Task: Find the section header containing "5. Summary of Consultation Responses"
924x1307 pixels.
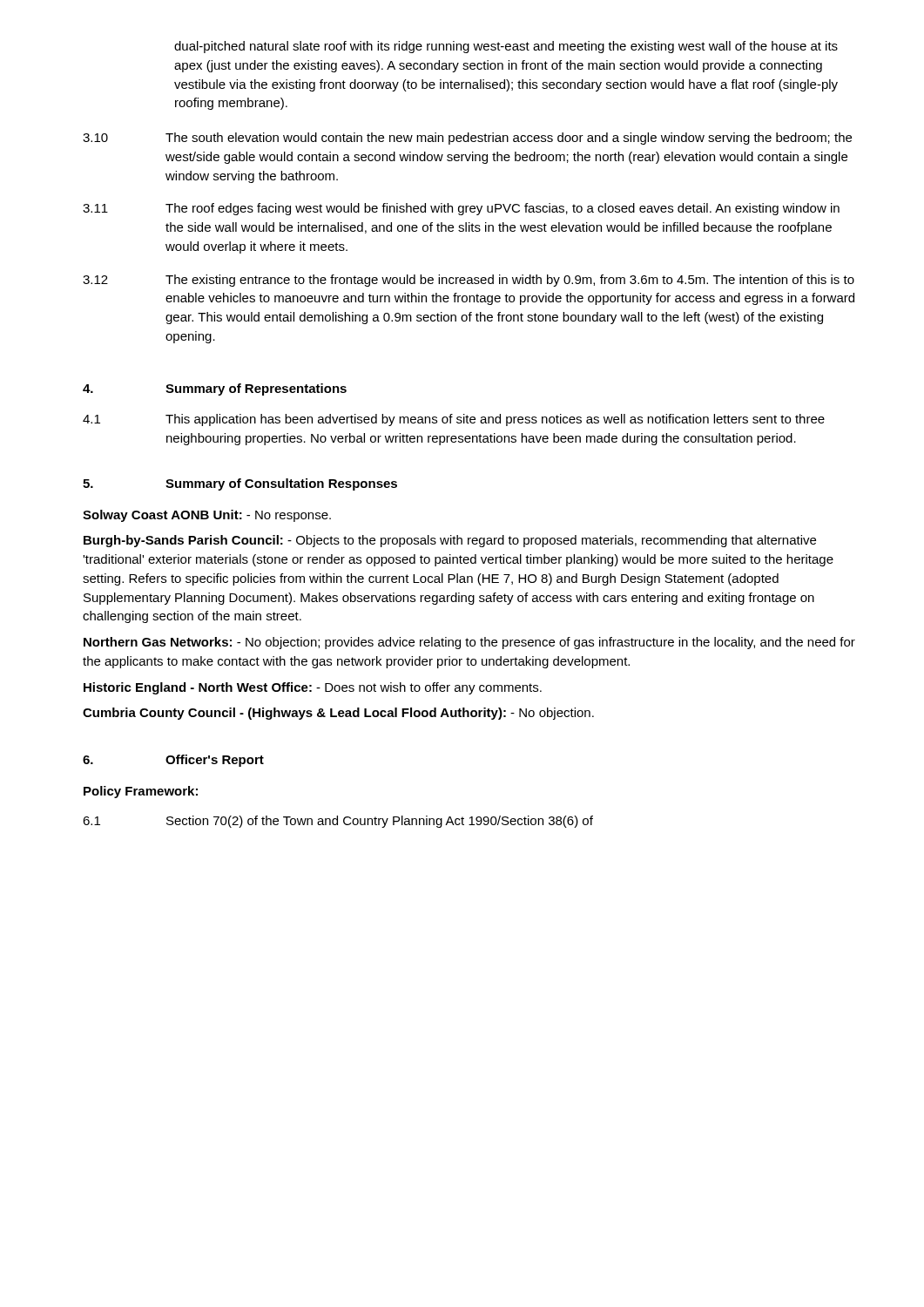Action: point(240,483)
